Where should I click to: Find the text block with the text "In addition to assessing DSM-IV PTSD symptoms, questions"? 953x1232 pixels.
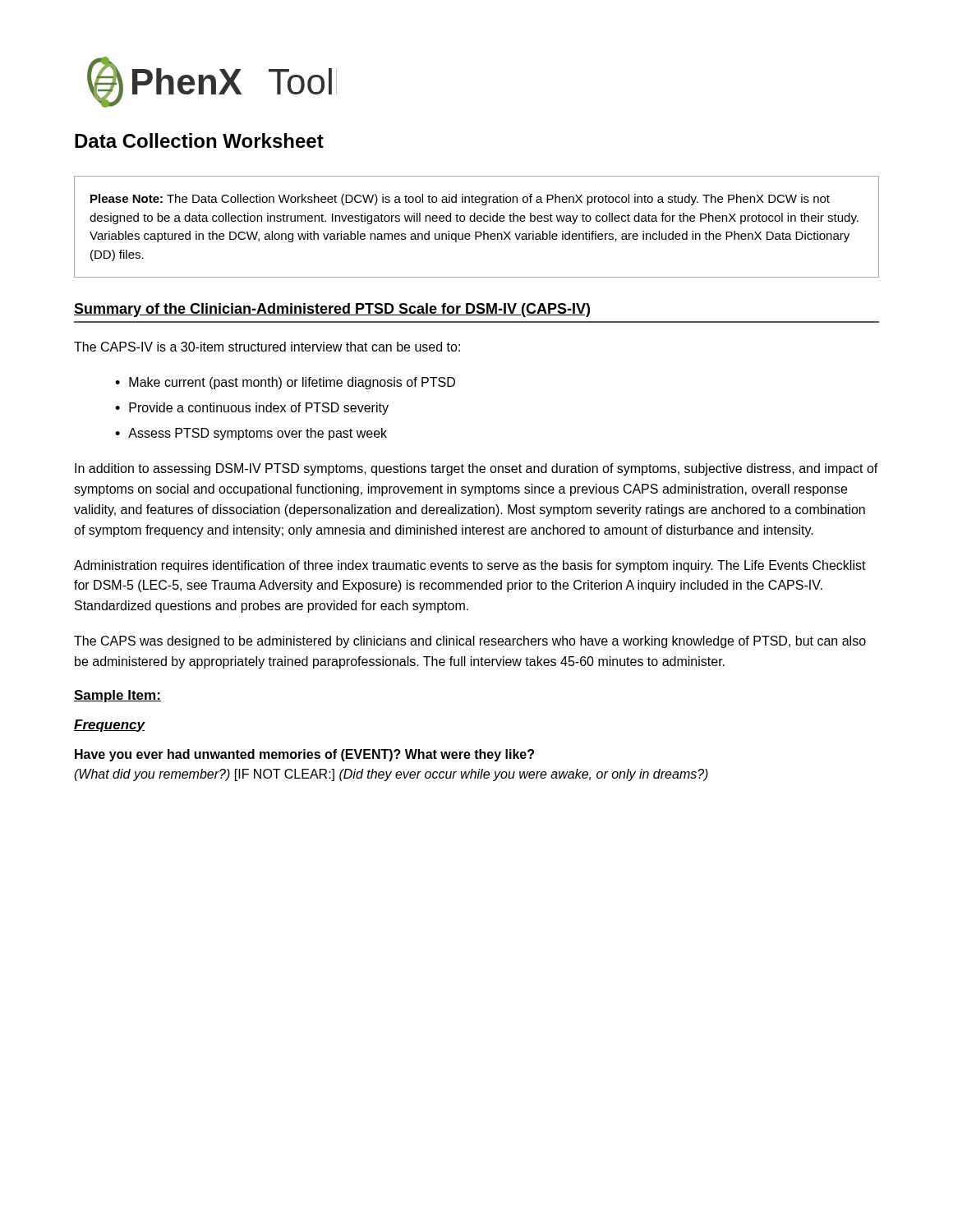476,499
